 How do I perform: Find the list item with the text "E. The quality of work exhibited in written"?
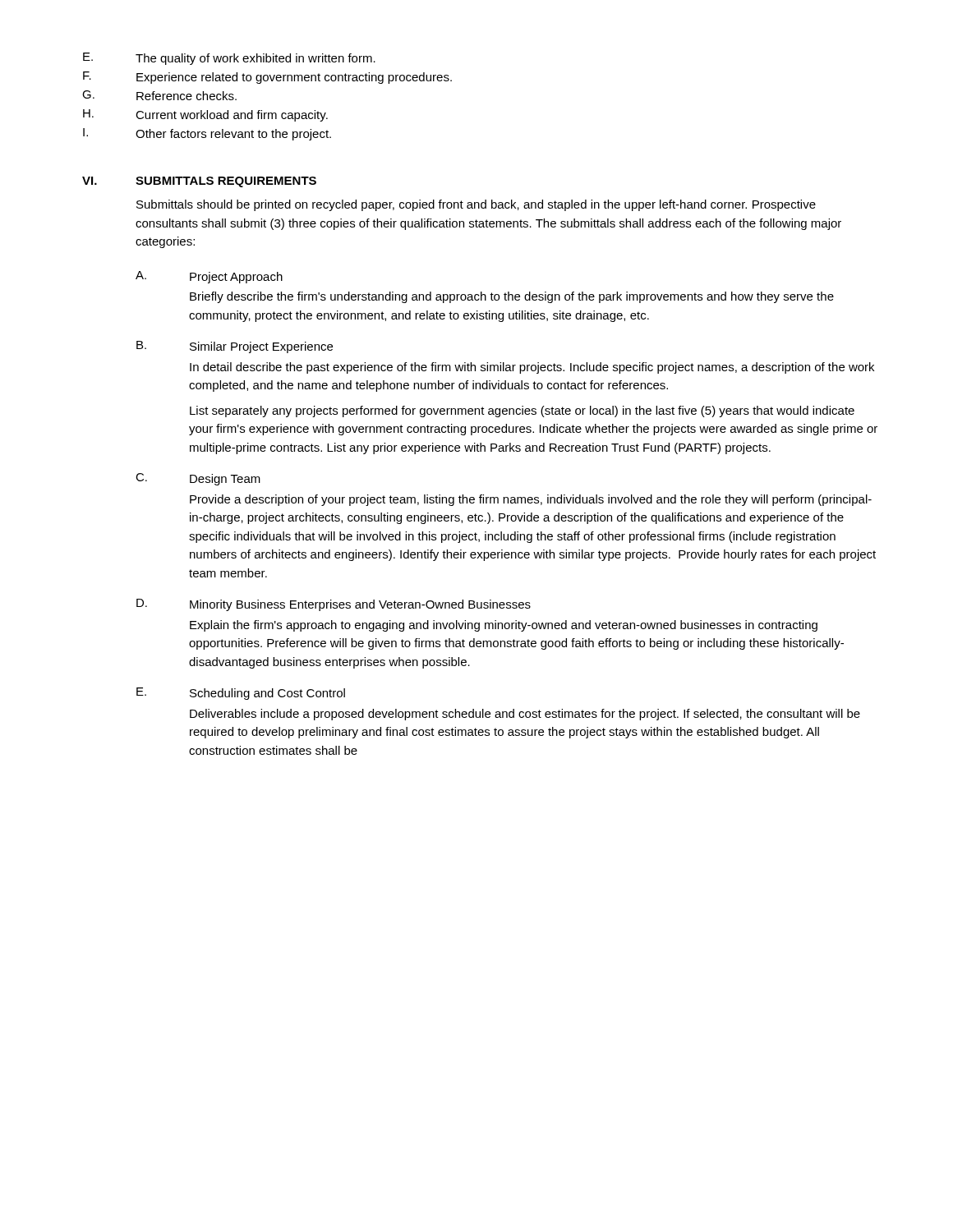tap(229, 58)
